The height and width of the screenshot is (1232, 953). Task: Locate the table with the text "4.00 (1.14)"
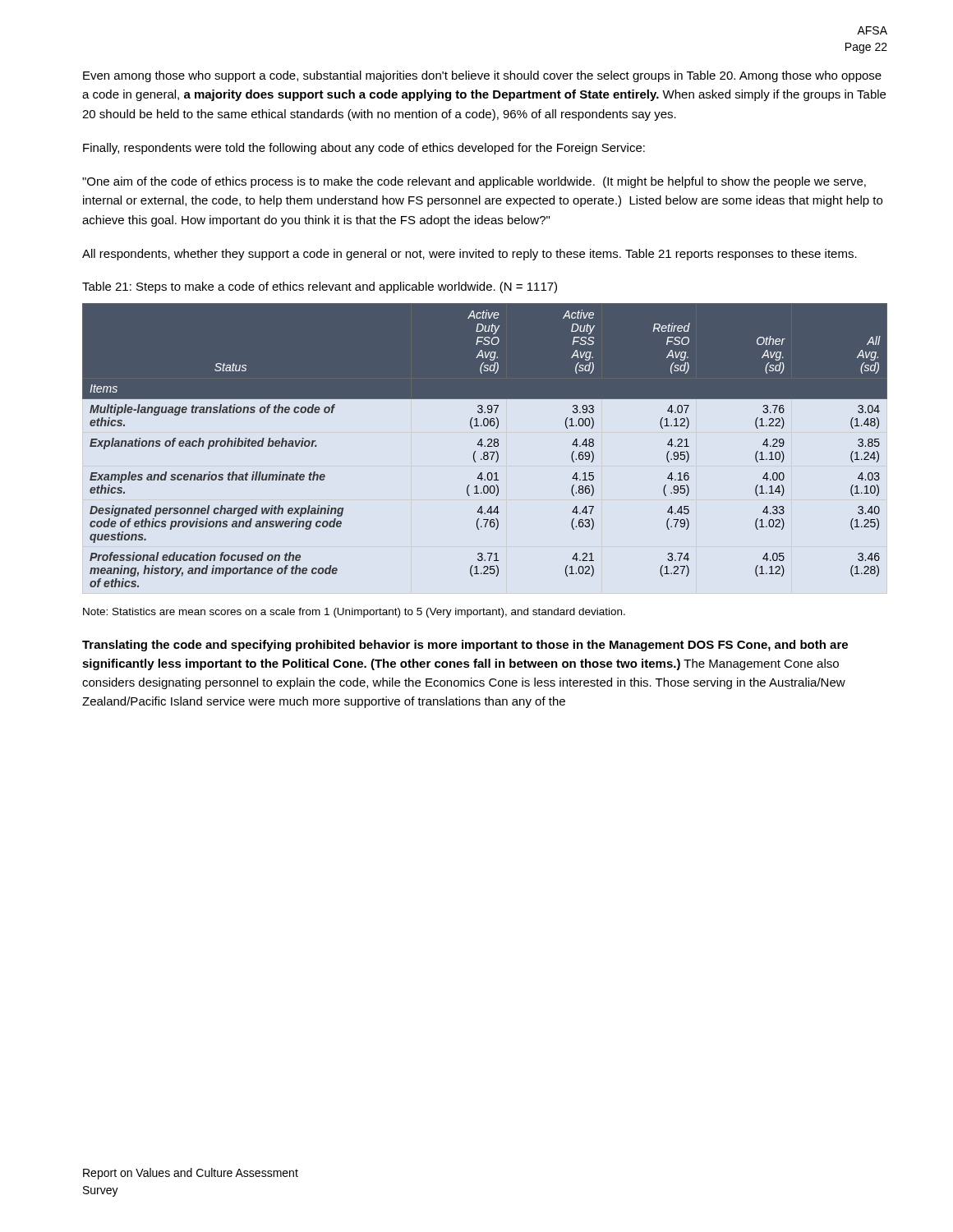point(485,448)
